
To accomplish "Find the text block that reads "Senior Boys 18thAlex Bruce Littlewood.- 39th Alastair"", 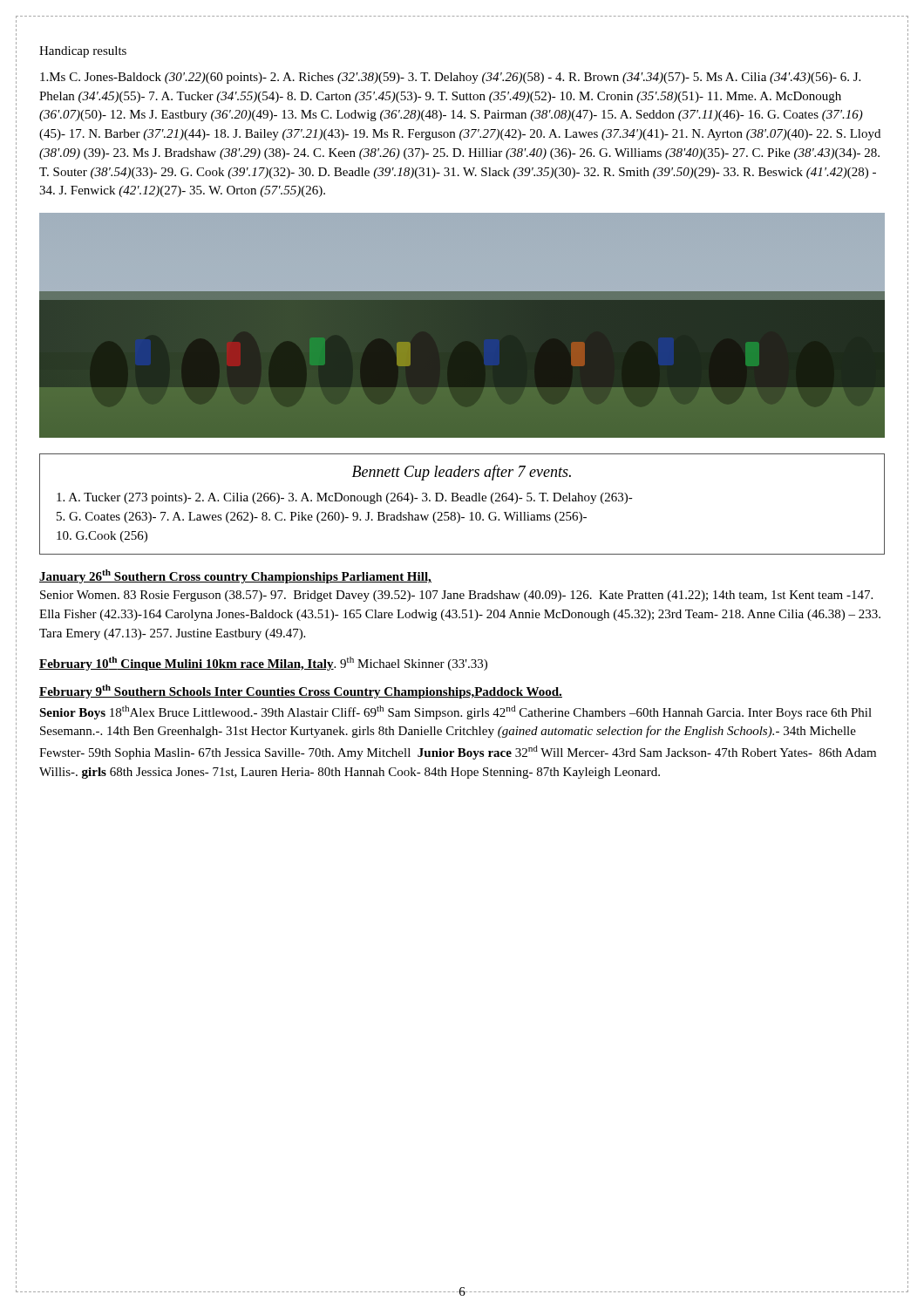I will (458, 740).
